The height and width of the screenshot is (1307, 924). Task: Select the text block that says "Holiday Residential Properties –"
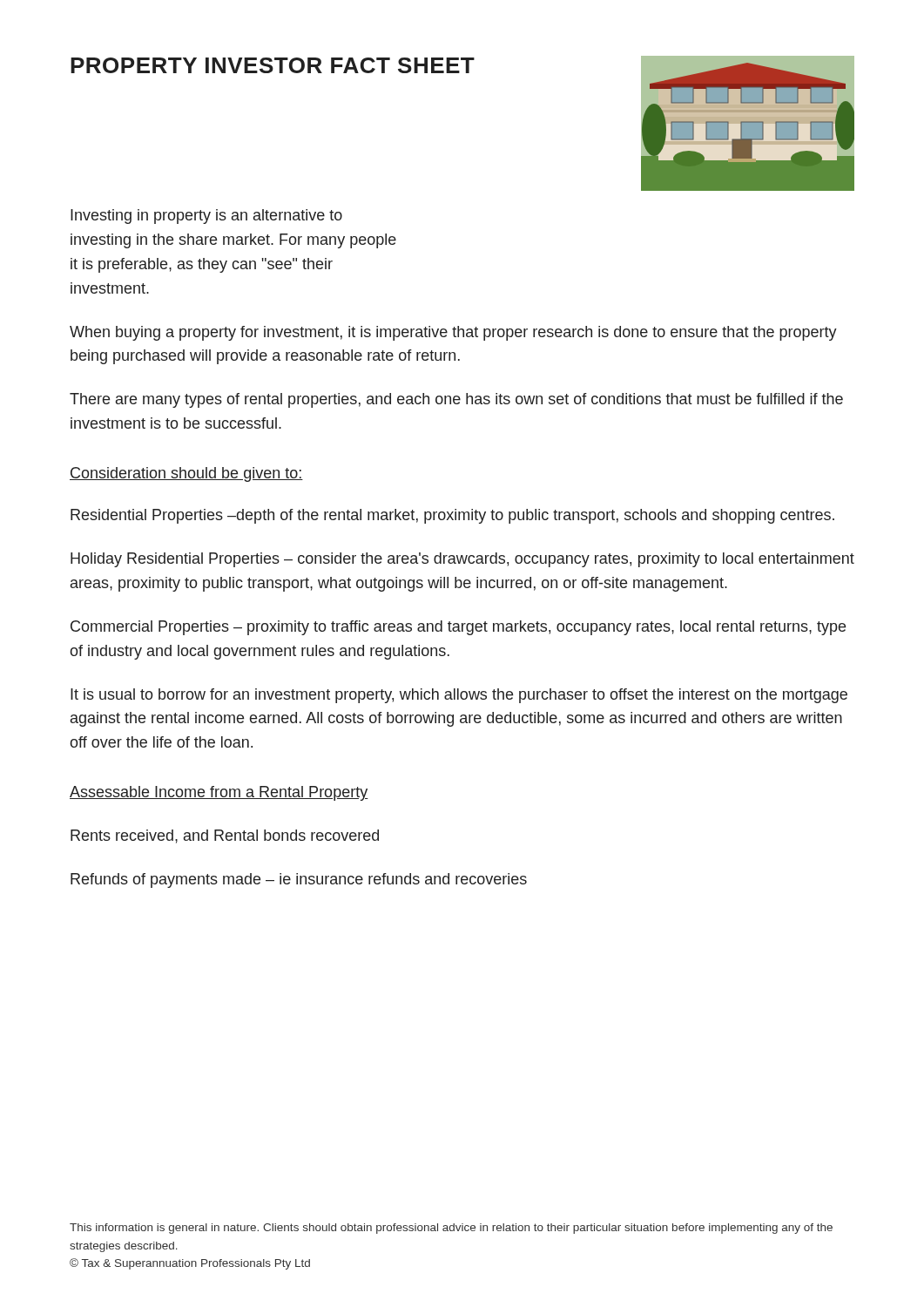click(462, 571)
